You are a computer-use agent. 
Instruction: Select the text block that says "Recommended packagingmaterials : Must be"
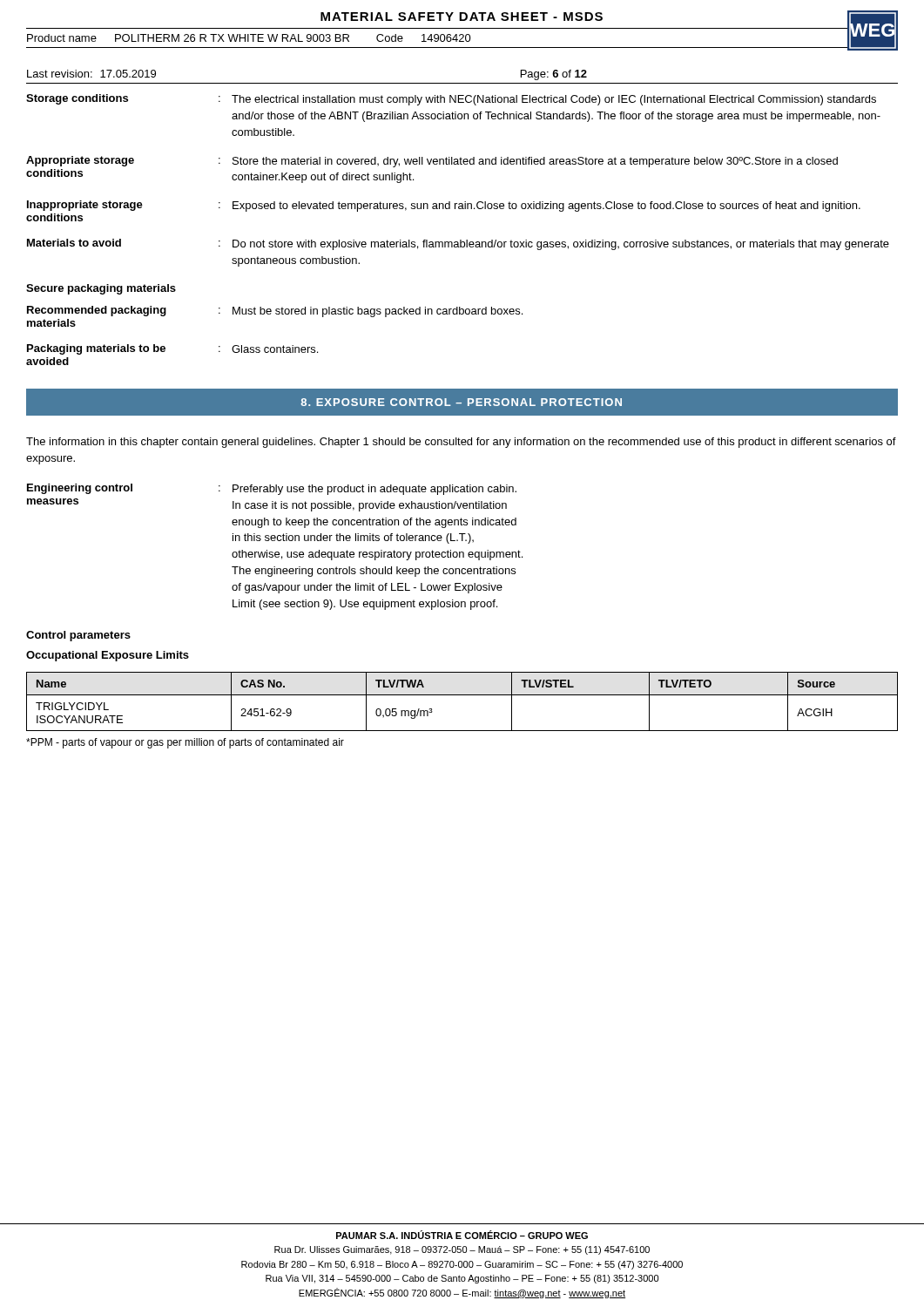click(462, 316)
